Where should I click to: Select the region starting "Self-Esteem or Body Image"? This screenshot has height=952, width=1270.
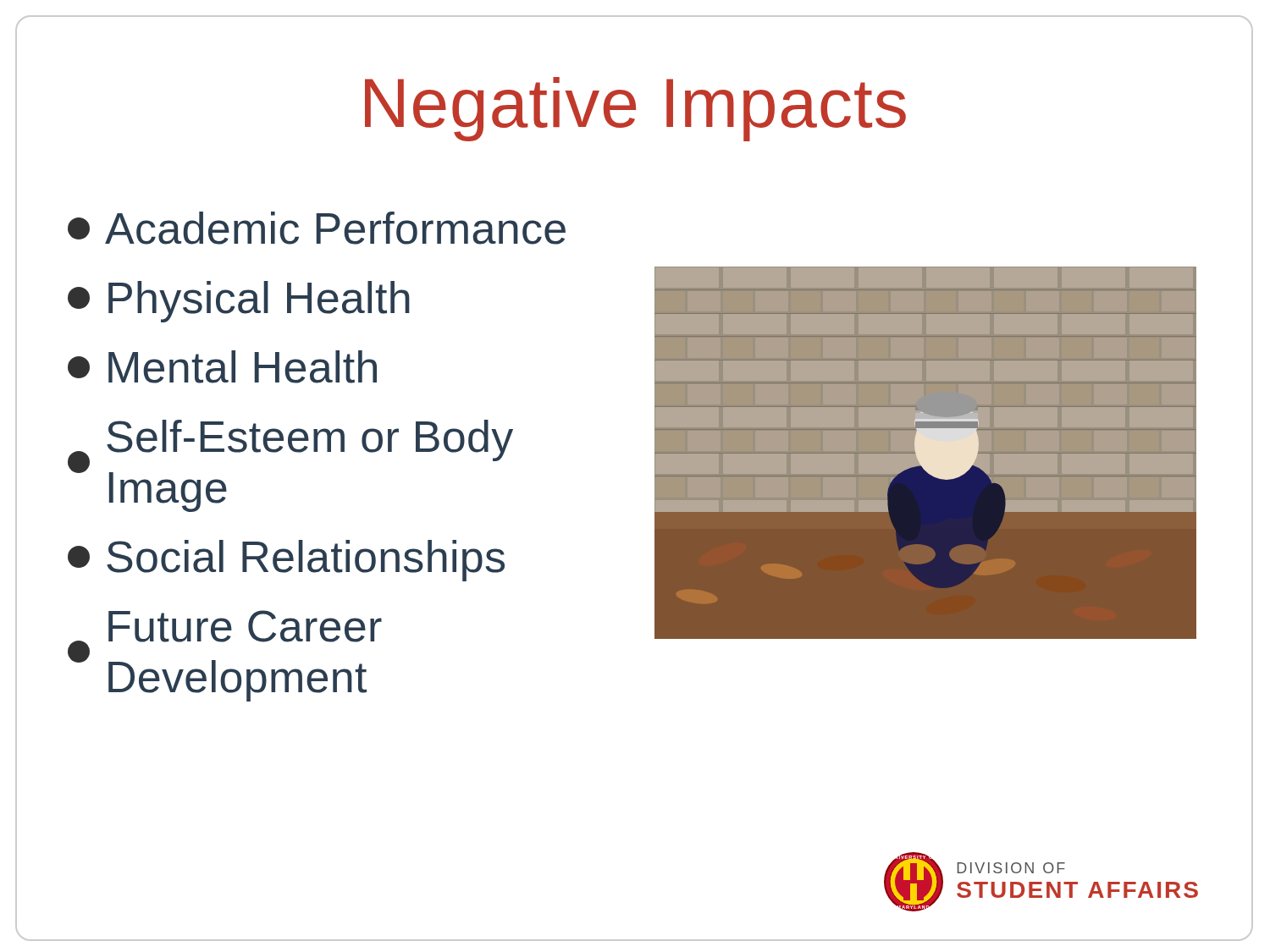[x=356, y=462]
